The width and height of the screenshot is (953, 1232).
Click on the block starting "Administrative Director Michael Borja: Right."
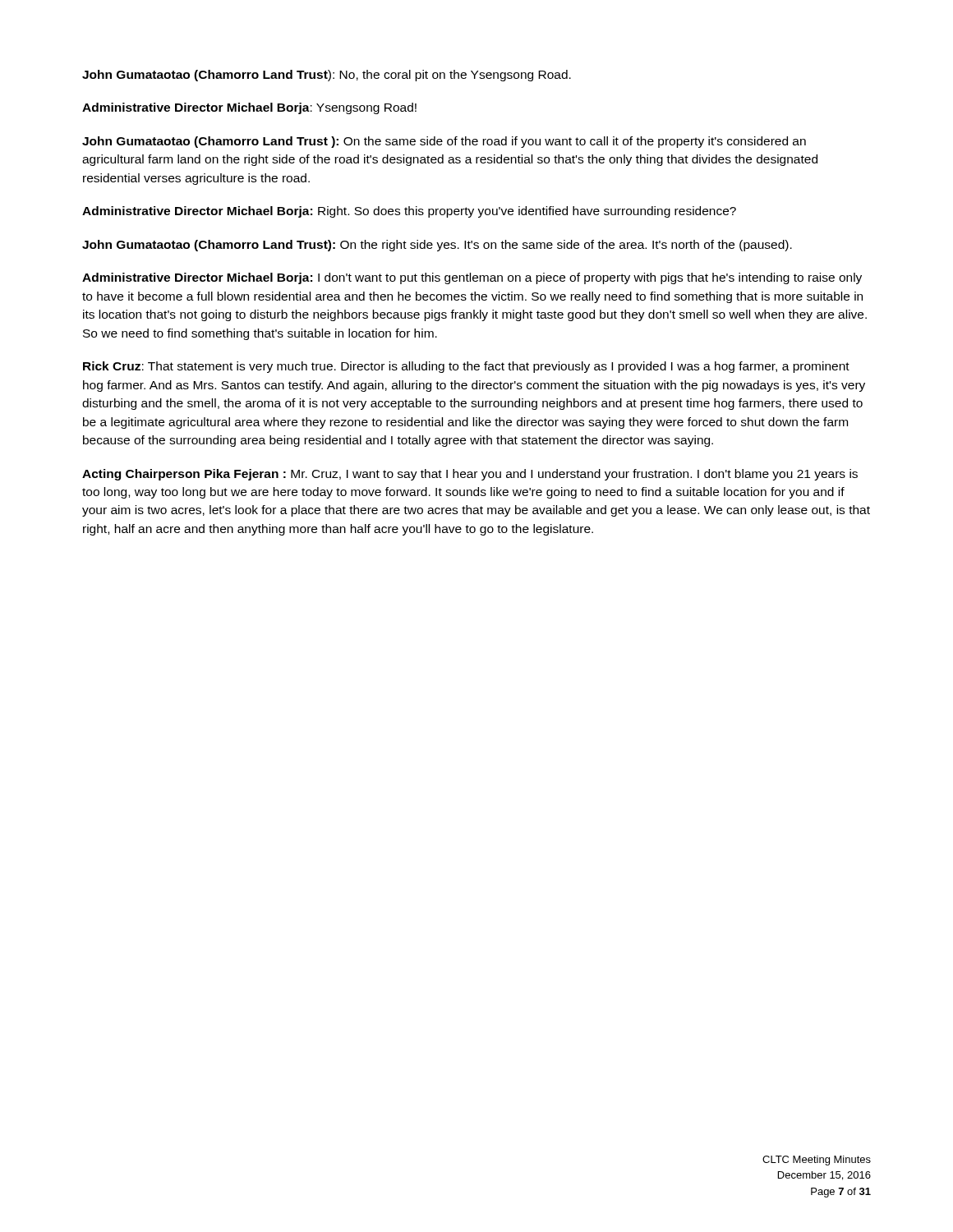point(409,211)
